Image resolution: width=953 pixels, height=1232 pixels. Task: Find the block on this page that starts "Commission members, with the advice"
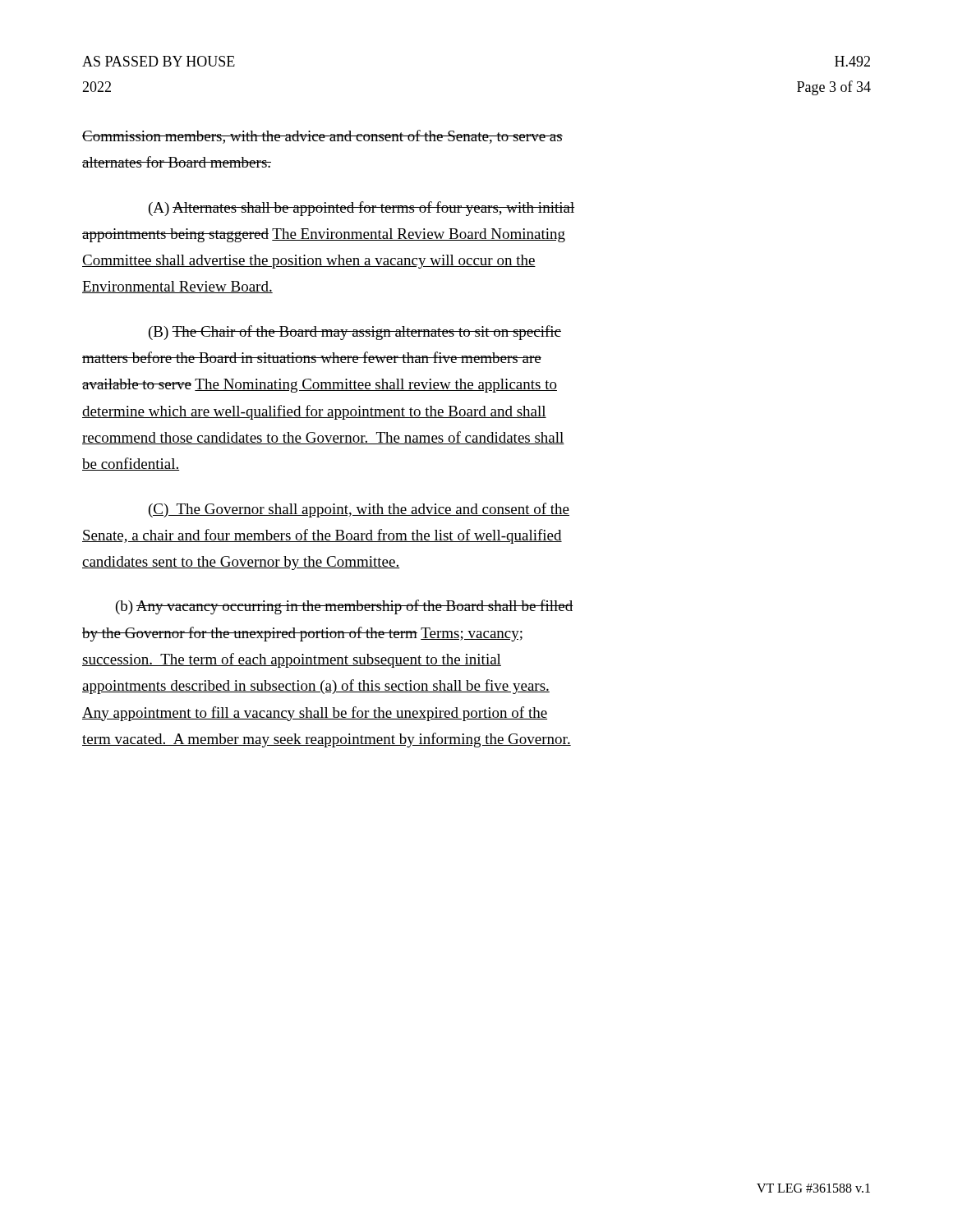322,136
